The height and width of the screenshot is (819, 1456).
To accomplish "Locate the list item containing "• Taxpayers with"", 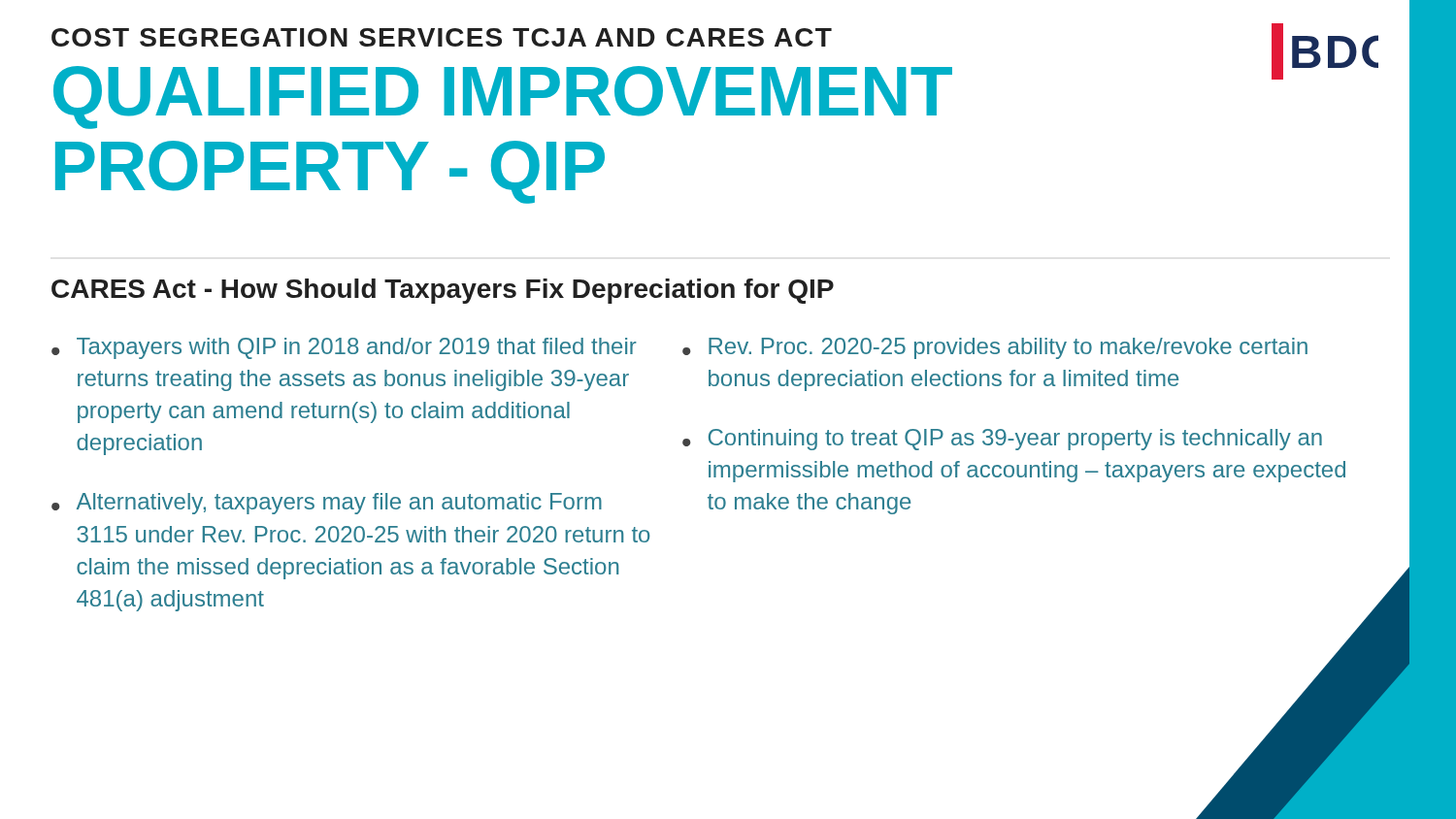I will 351,394.
